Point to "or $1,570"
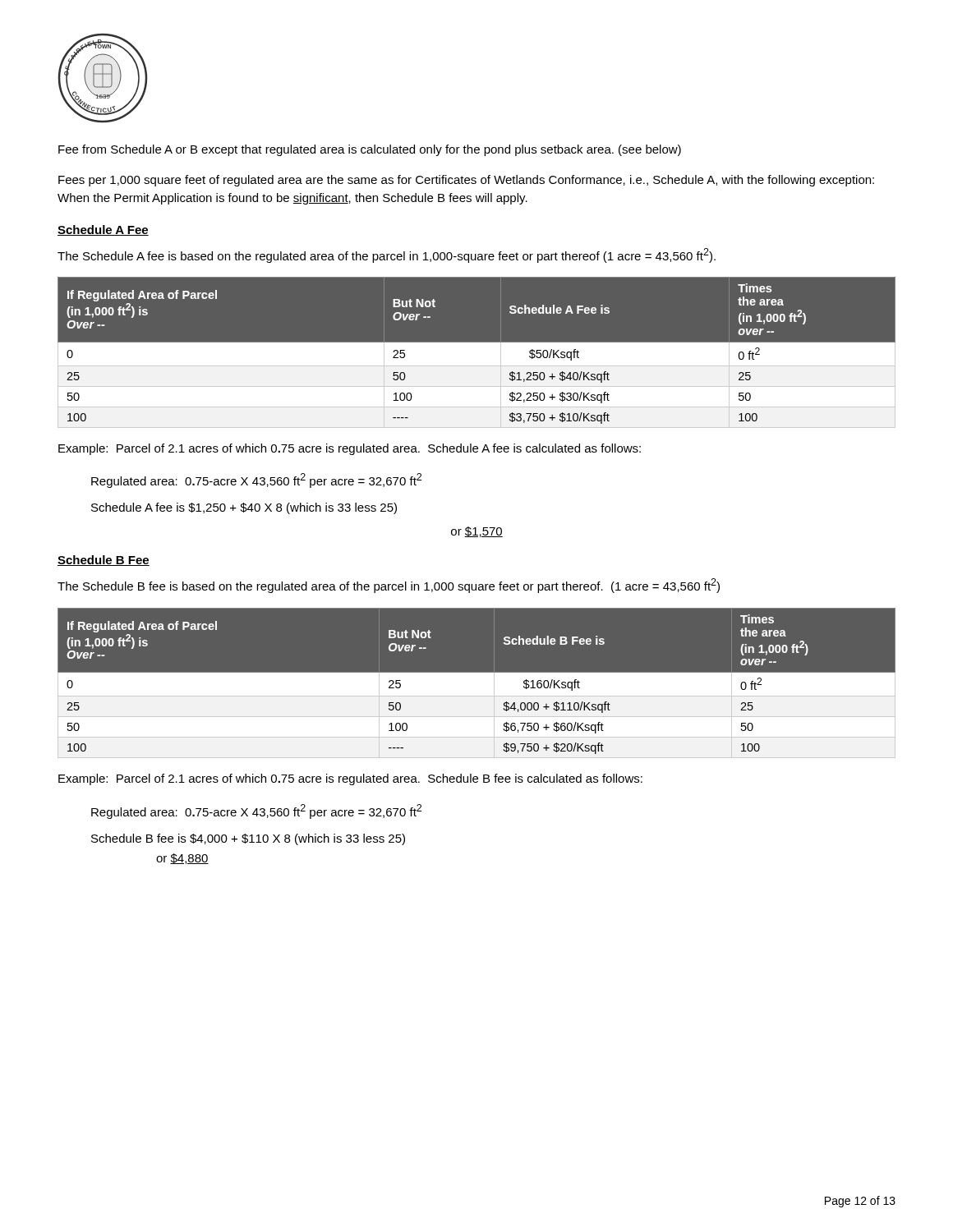Image resolution: width=953 pixels, height=1232 pixels. tap(476, 531)
